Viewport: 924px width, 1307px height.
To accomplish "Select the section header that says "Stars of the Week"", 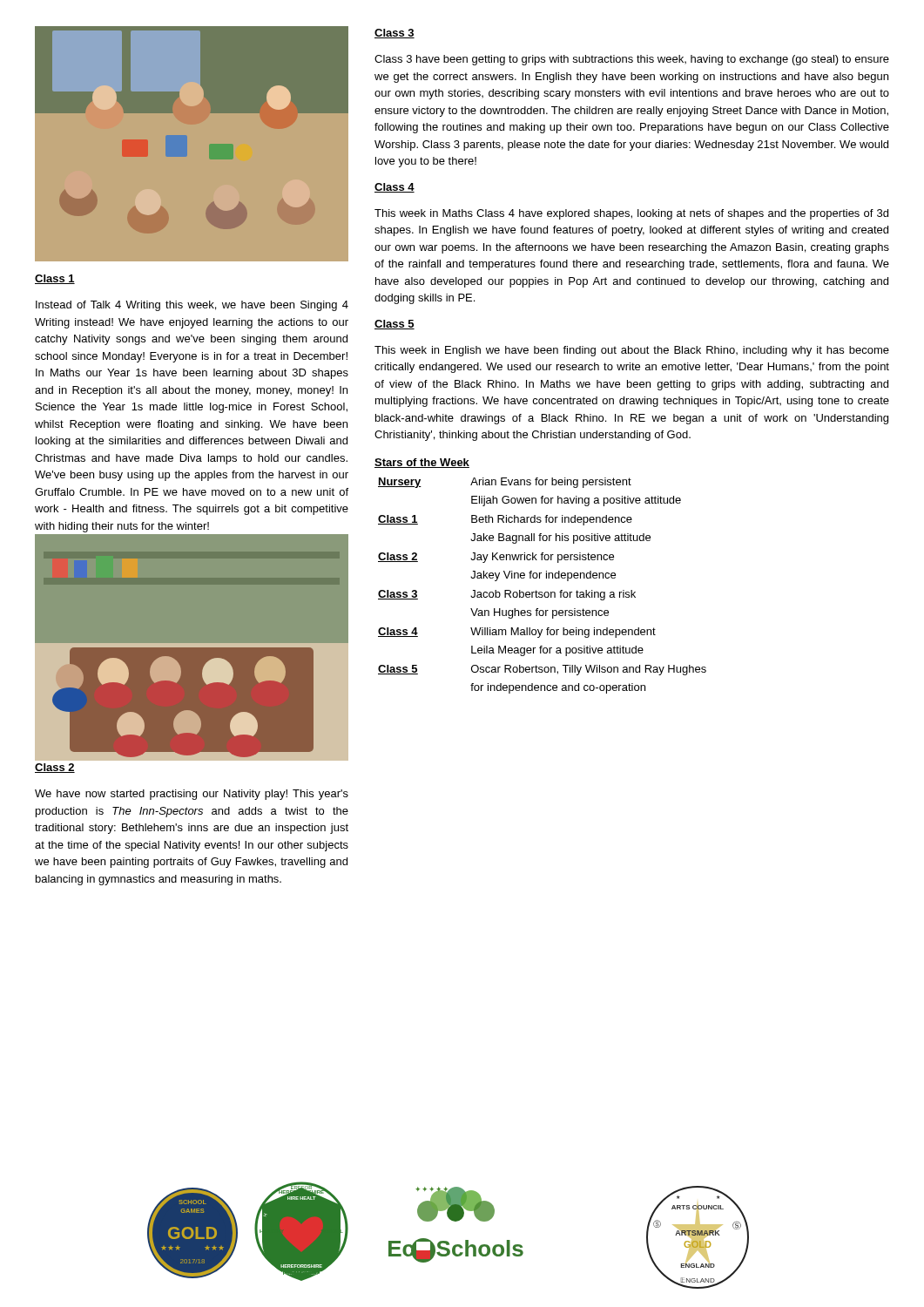I will (x=422, y=463).
